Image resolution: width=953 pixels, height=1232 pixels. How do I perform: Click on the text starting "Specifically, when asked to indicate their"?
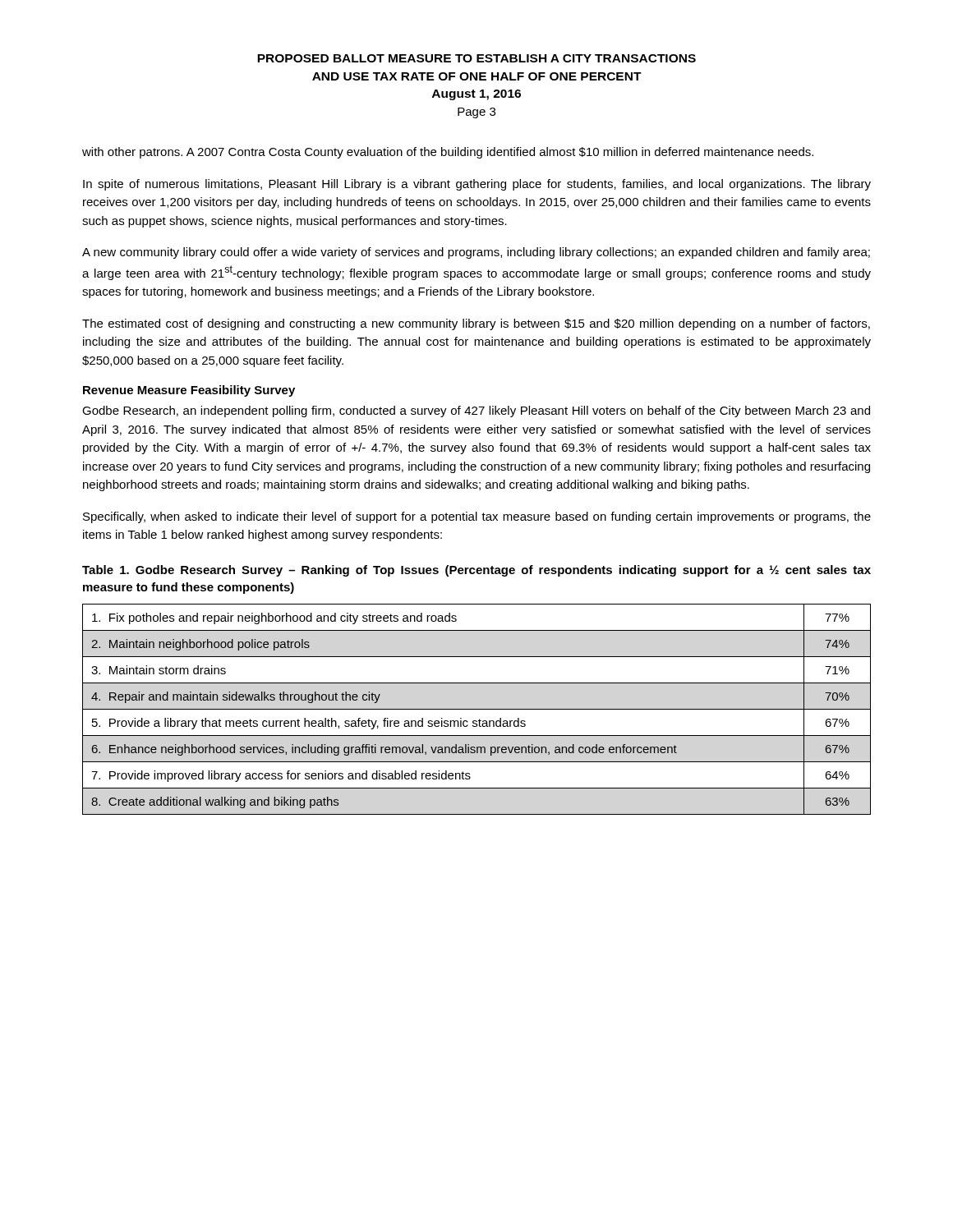point(476,526)
